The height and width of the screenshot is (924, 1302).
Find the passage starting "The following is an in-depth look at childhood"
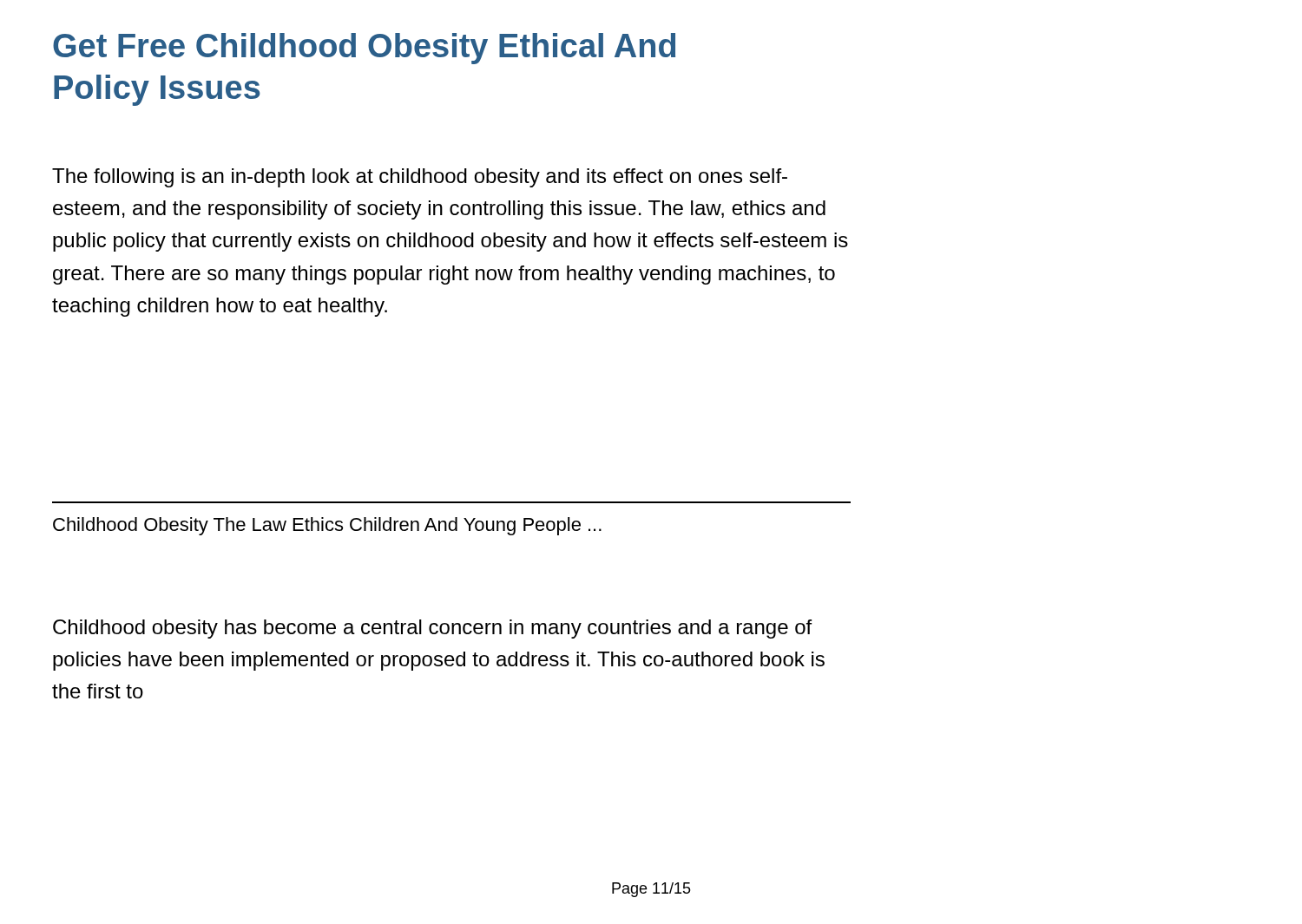click(451, 240)
